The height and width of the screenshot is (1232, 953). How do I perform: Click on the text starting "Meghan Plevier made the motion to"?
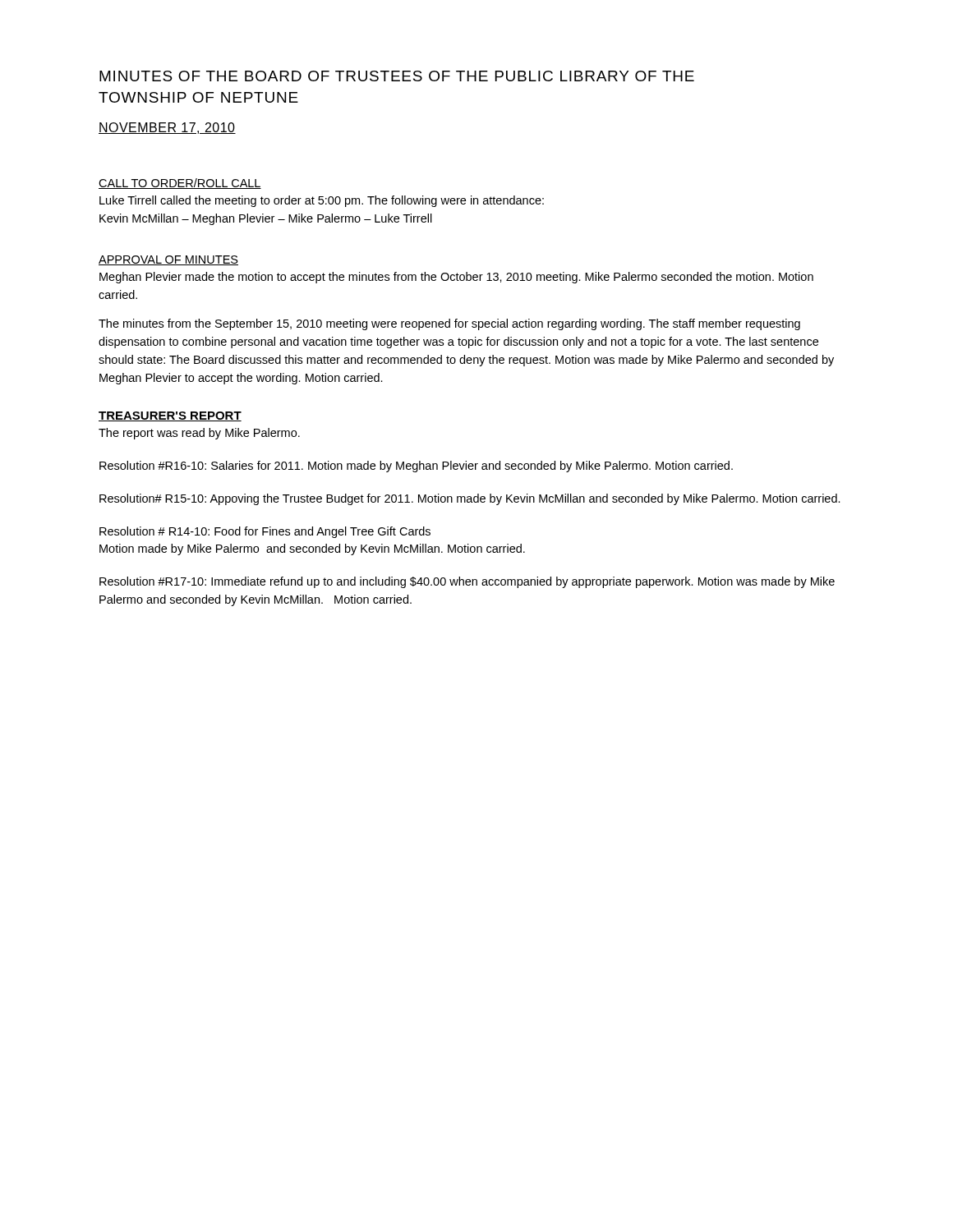(456, 286)
